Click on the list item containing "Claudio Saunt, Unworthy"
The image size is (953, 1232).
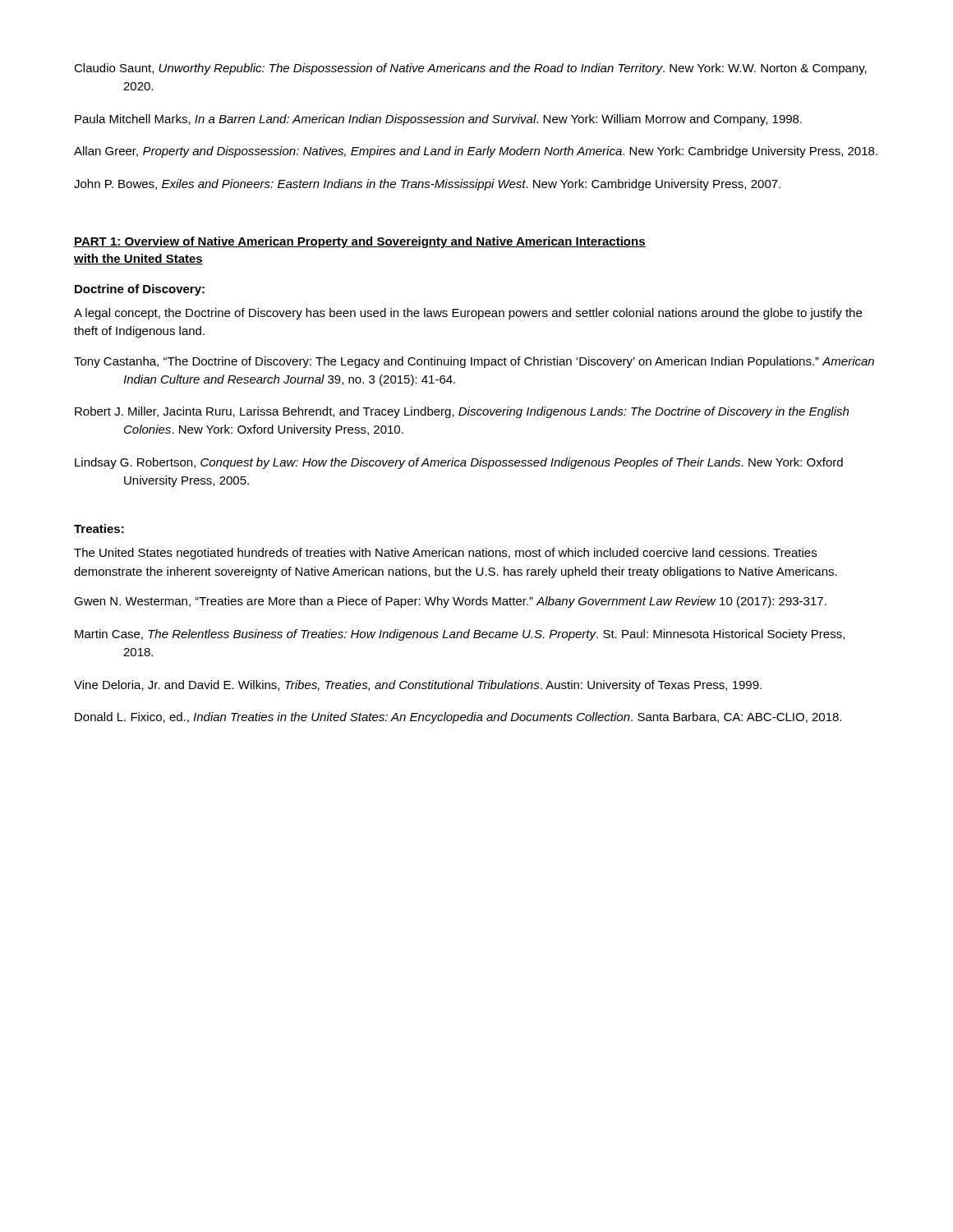point(471,77)
